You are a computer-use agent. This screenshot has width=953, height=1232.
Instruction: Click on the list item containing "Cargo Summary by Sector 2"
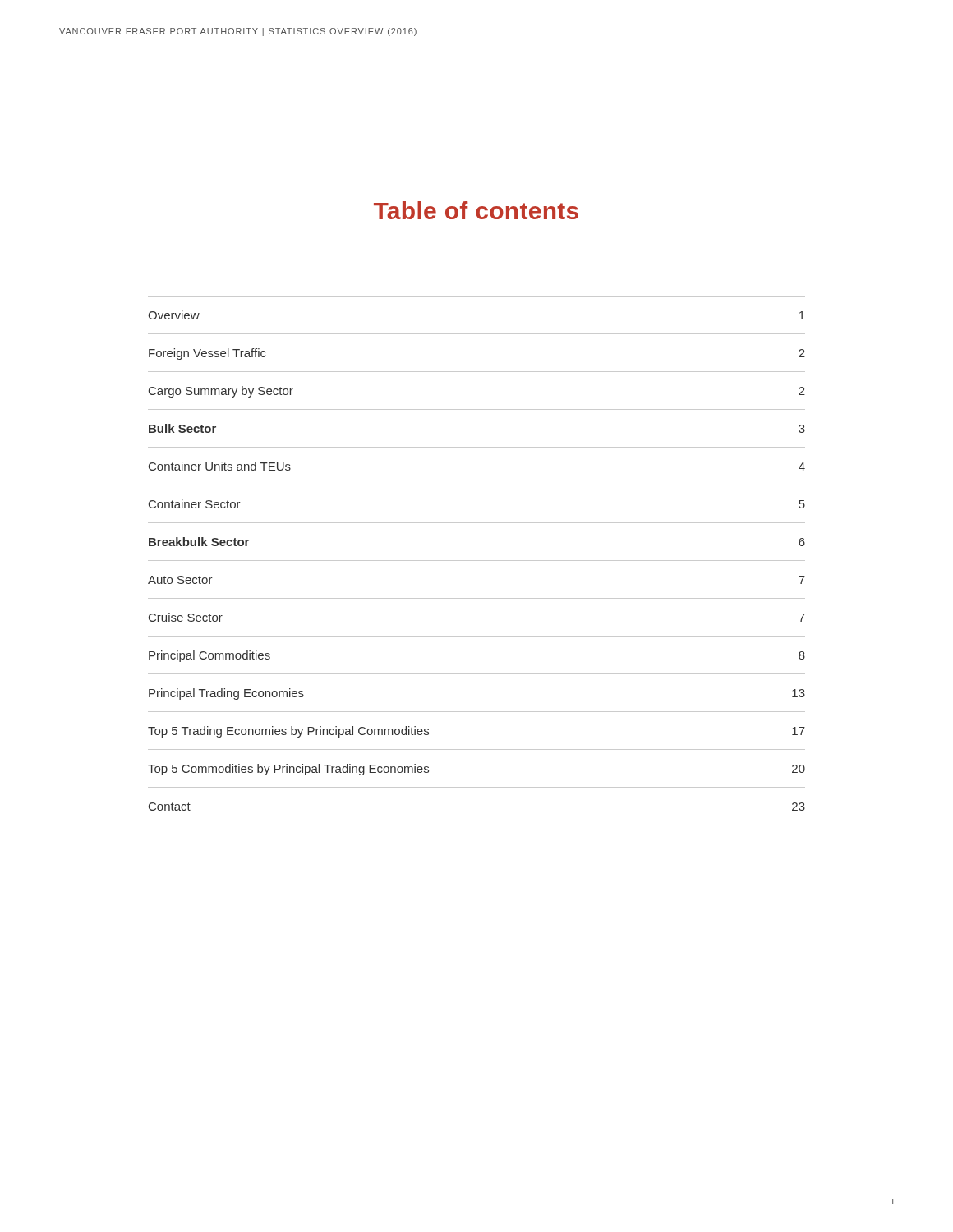pos(215,391)
